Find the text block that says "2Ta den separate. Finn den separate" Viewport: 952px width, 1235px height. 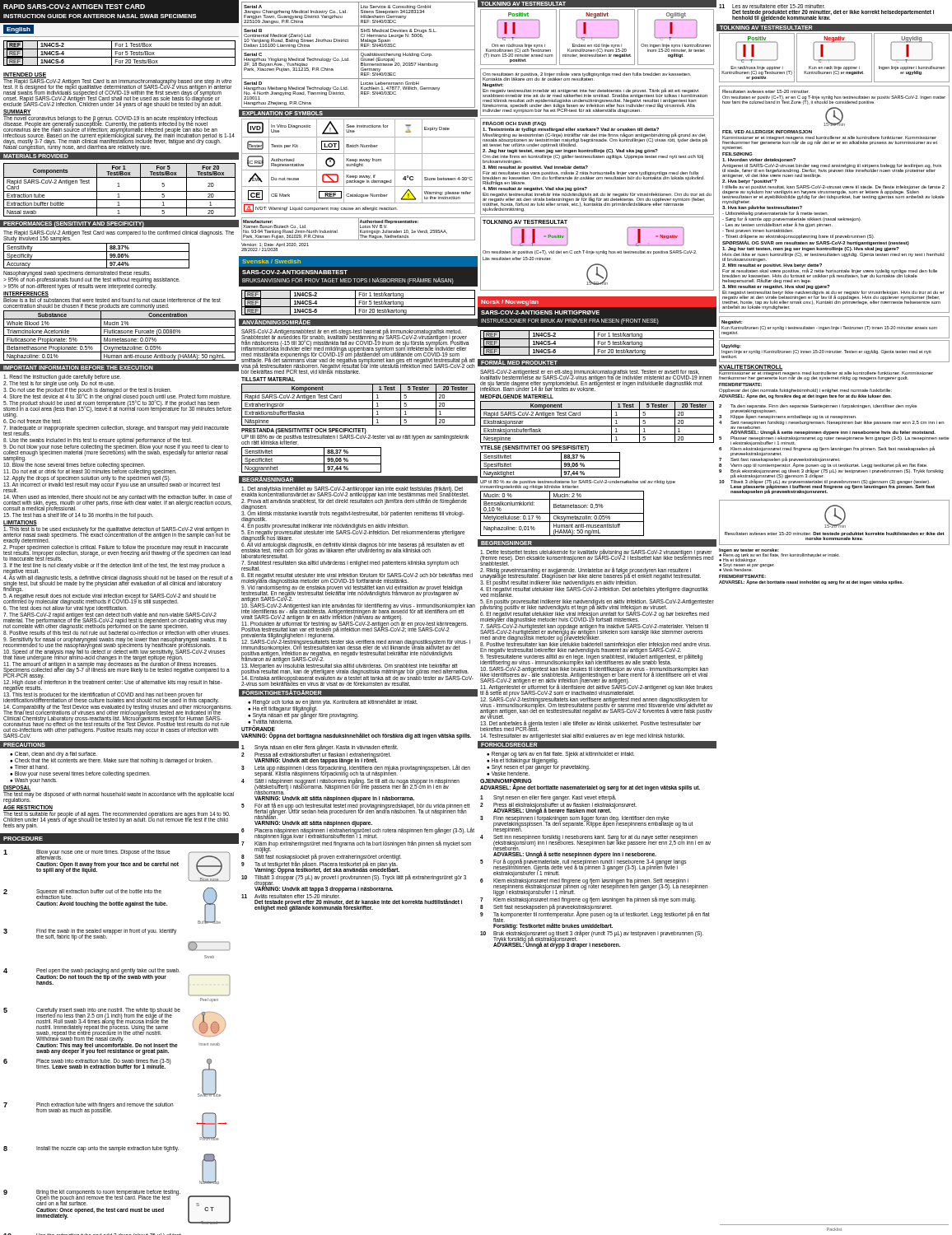pyautogui.click(x=834, y=449)
